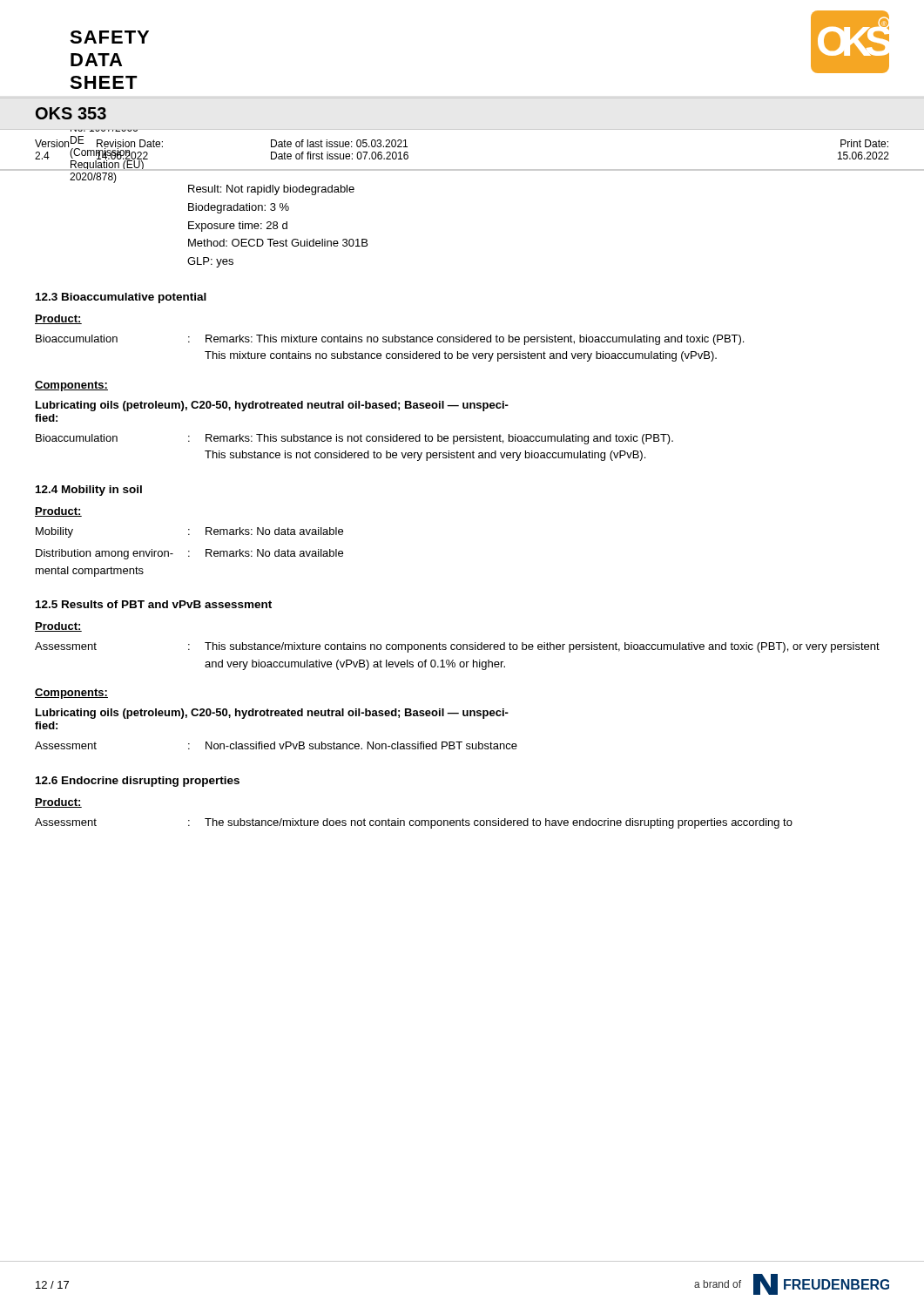Locate the block of text that opens with "Assessment : The substance/mixture"

point(462,822)
